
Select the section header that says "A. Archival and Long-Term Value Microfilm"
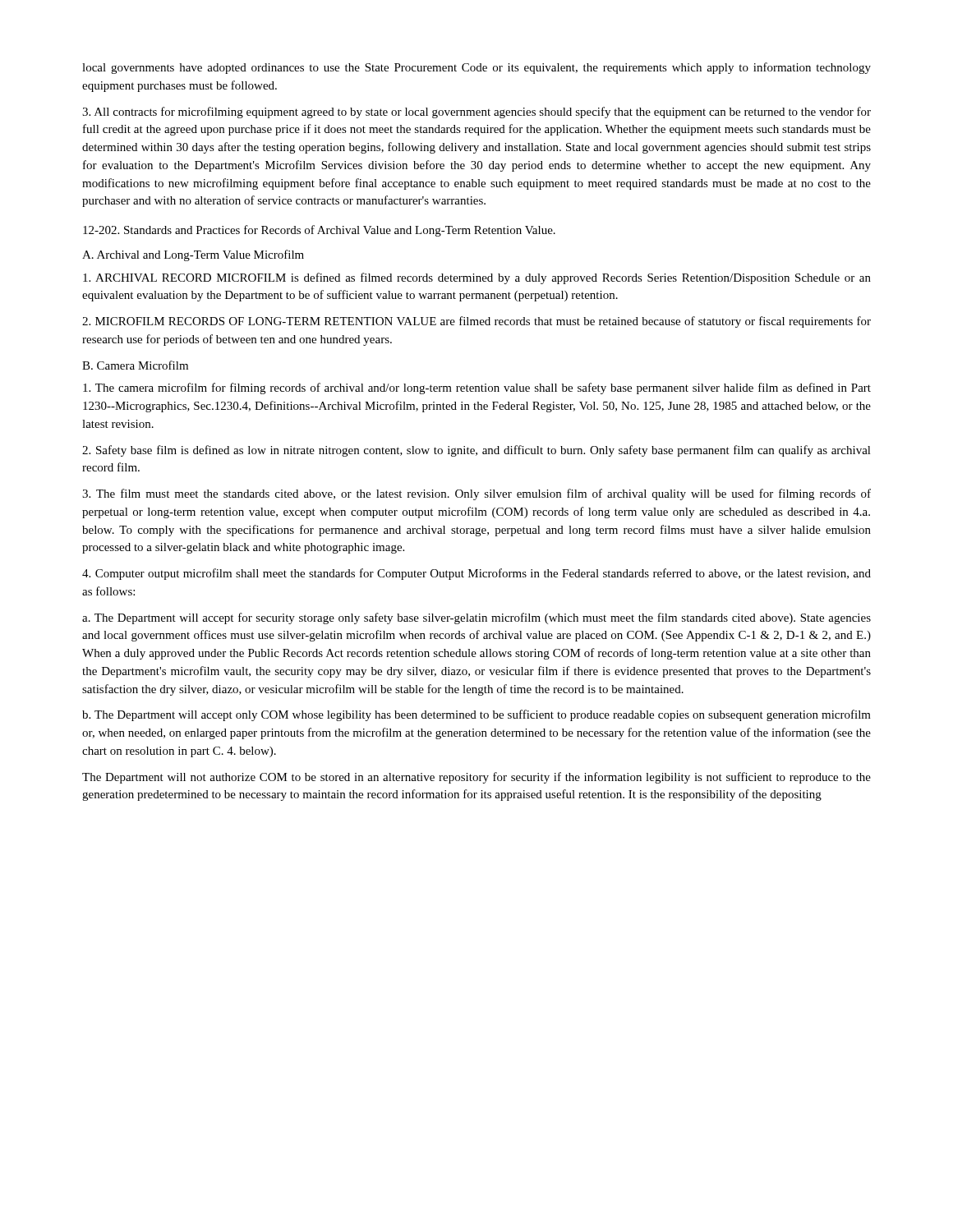[x=193, y=255]
